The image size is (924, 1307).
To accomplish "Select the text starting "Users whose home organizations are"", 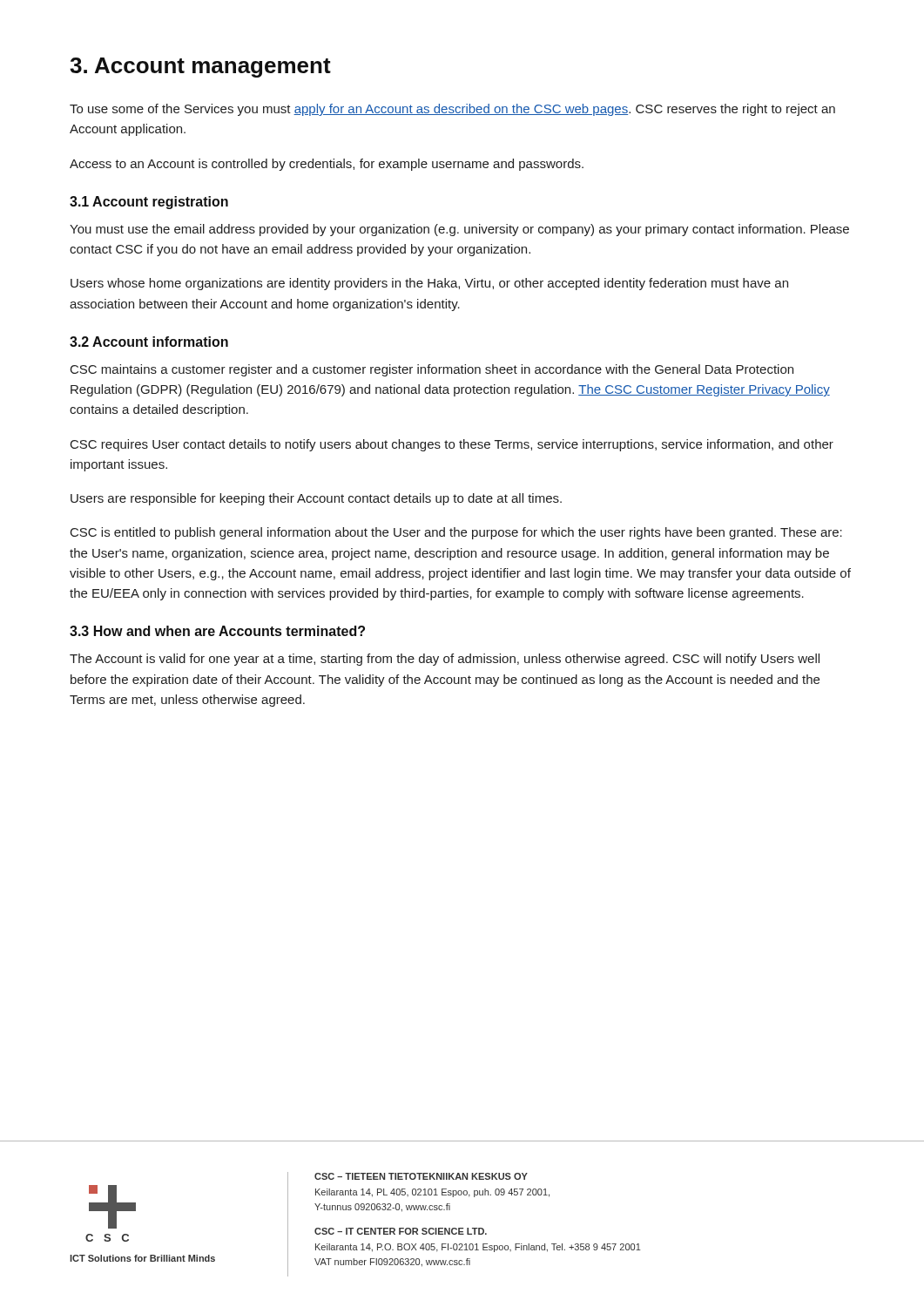I will pyautogui.click(x=462, y=293).
